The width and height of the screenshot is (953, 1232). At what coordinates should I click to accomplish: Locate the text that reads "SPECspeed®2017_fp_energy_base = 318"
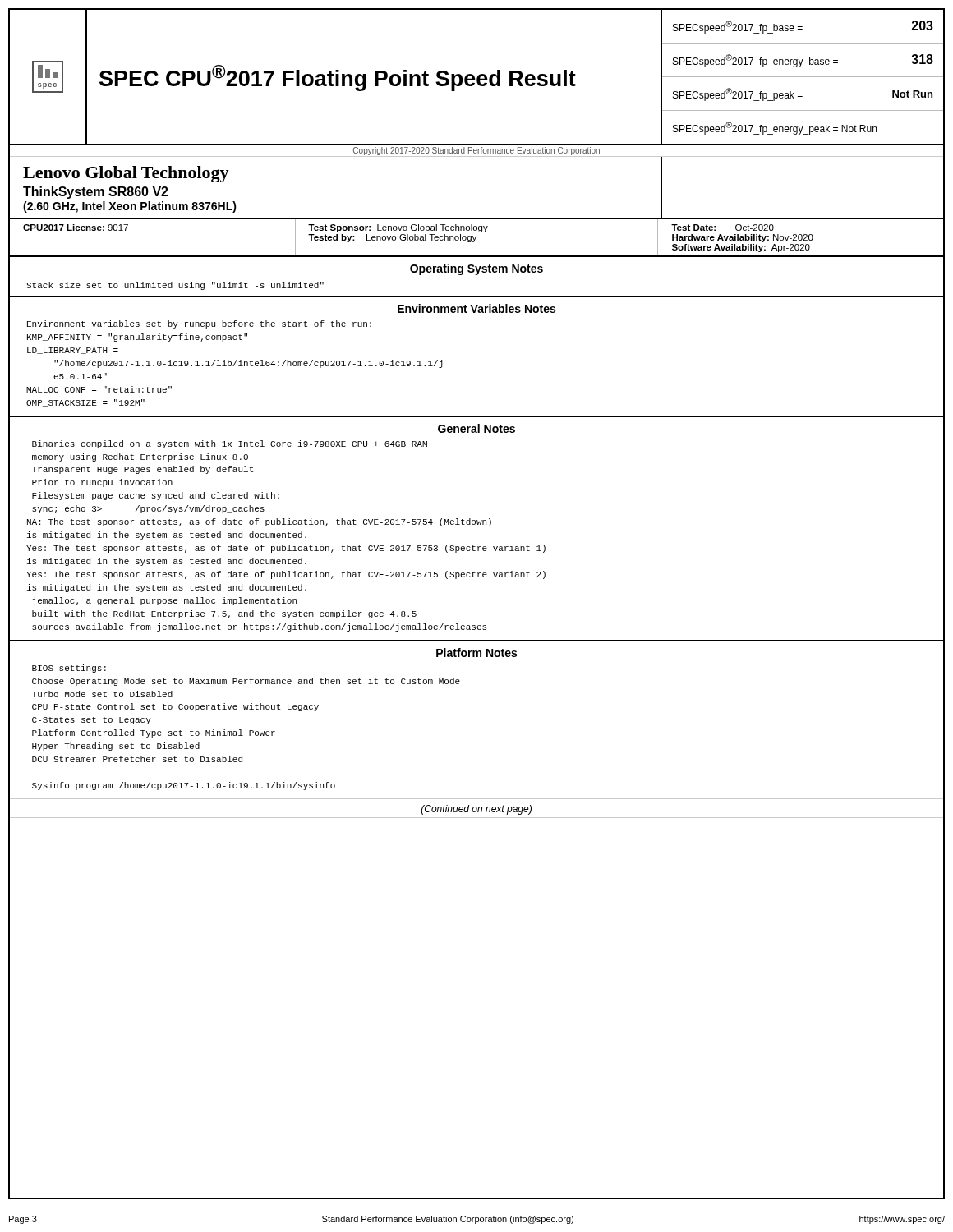click(x=803, y=60)
